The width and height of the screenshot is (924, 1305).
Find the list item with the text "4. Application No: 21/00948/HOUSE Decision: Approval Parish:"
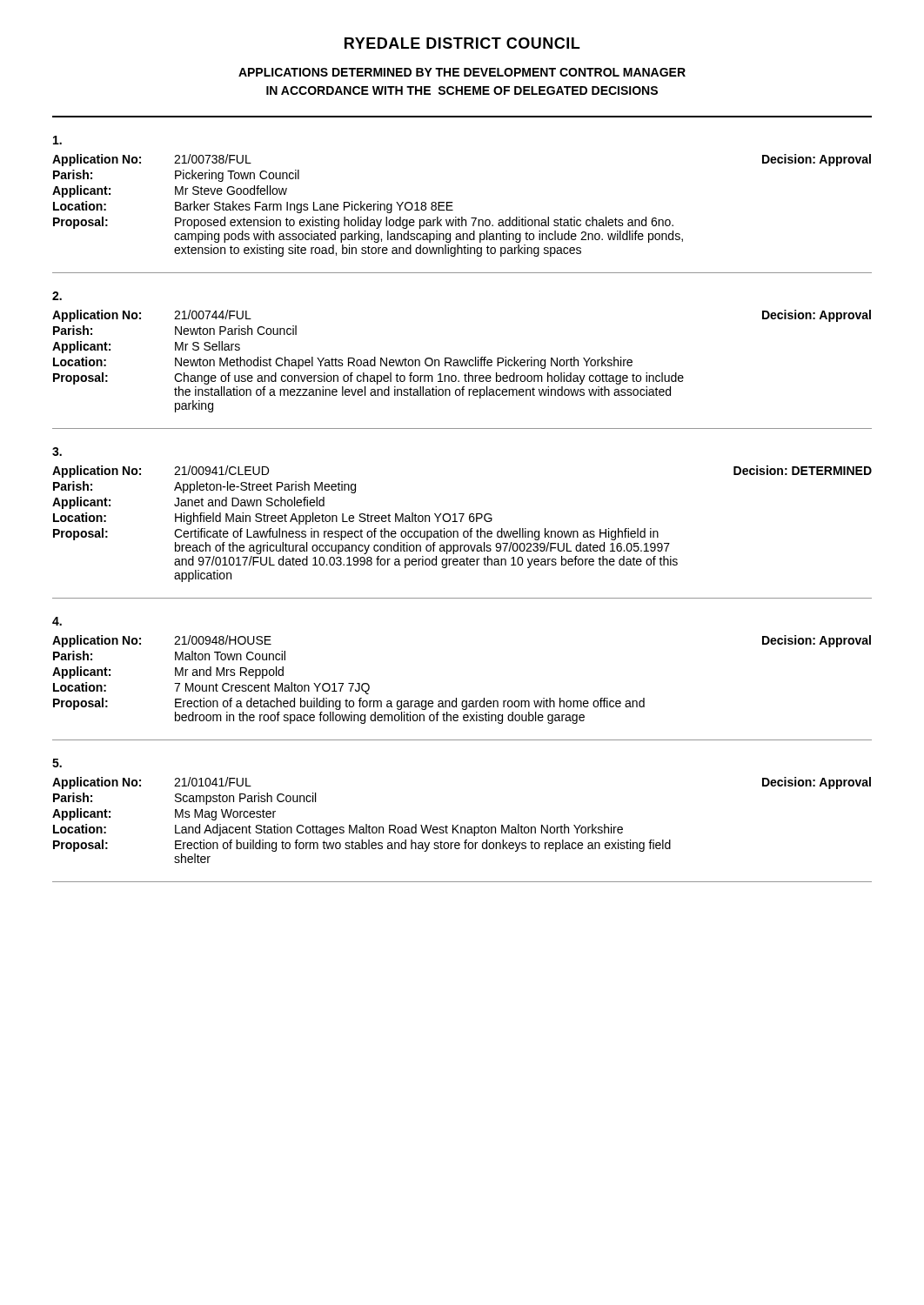click(57, 621)
